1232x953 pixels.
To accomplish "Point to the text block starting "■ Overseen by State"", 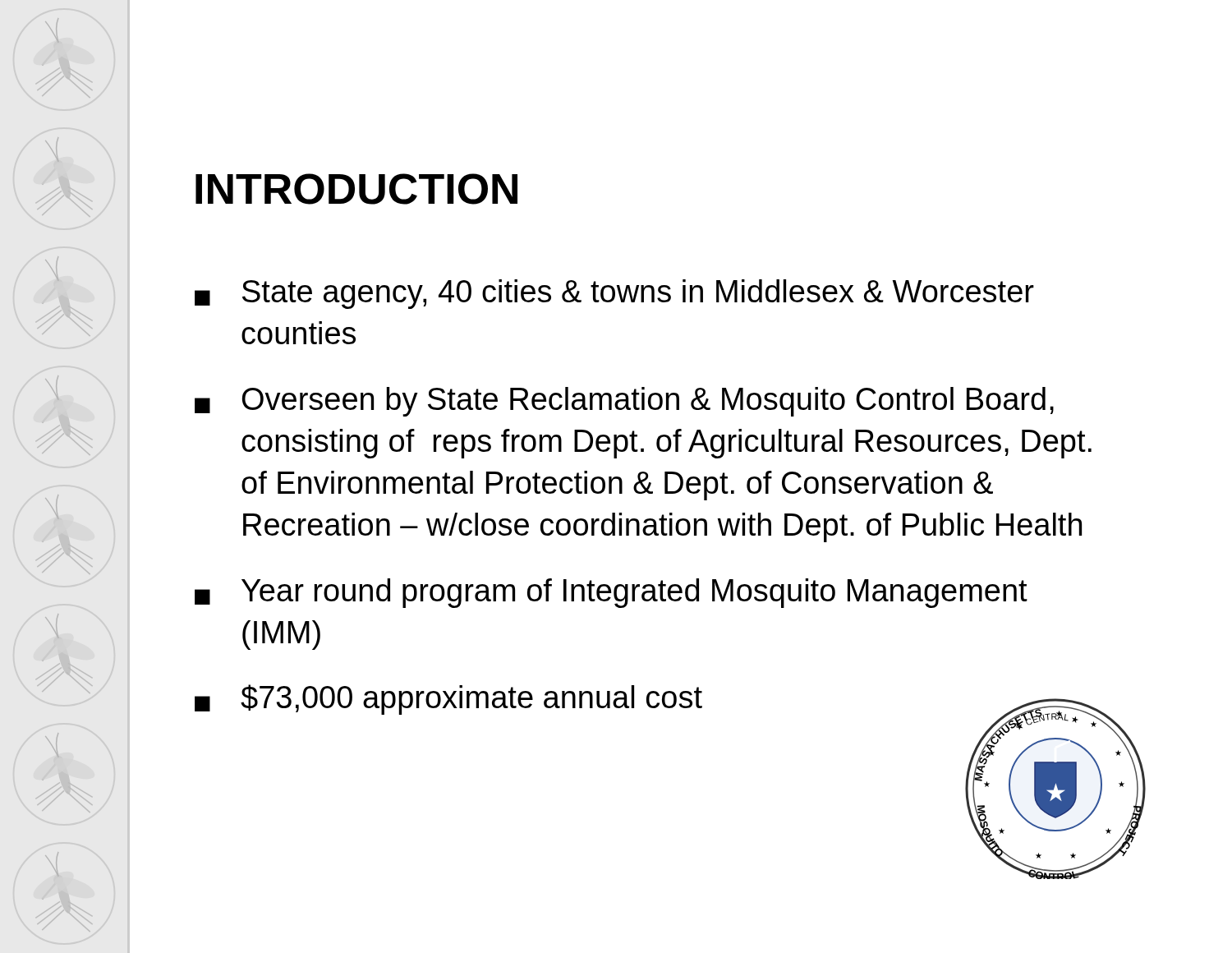I will tap(645, 463).
